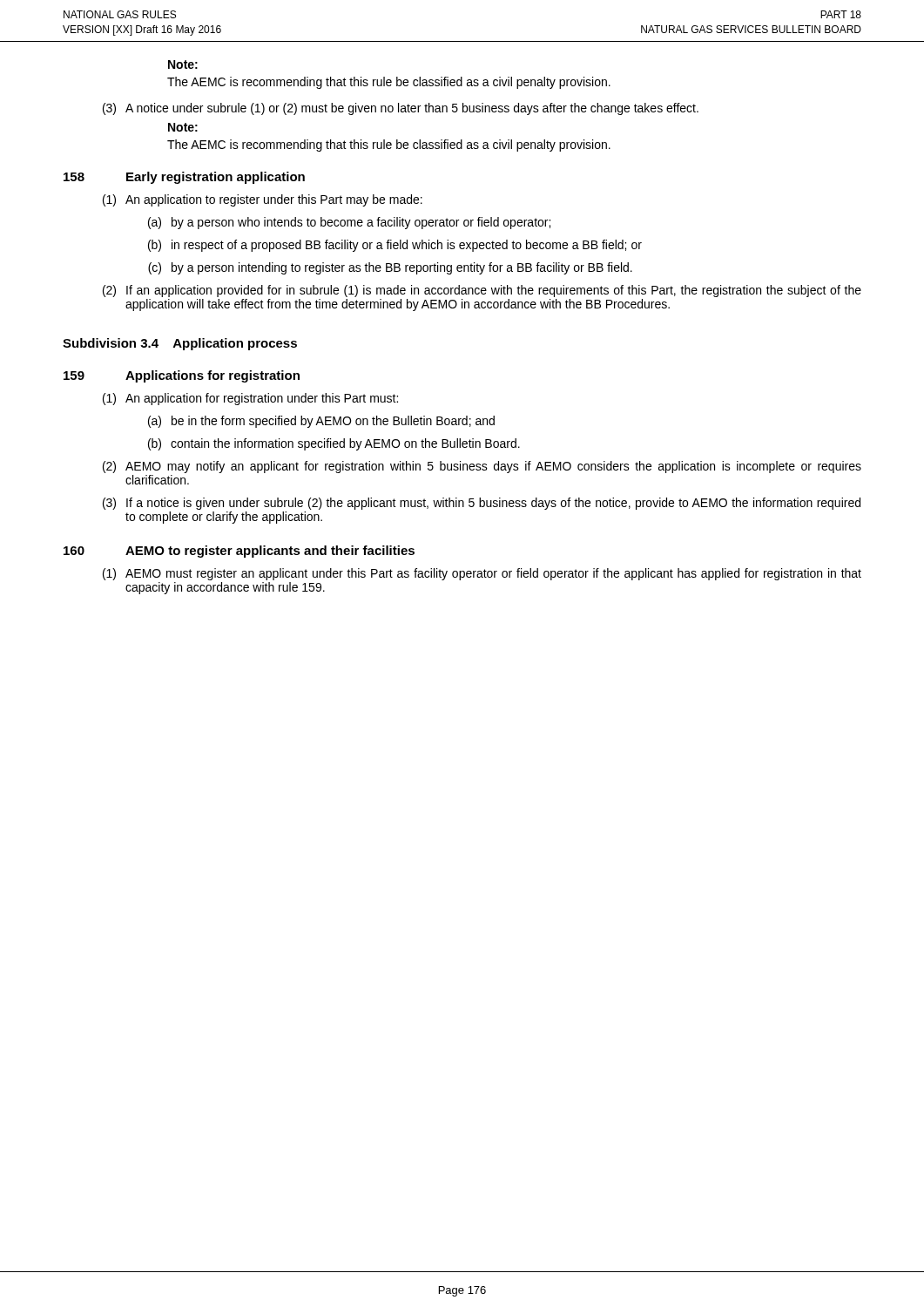Select the list item containing "(2) AEMO may notify an"
Viewport: 924px width, 1307px height.
[462, 473]
